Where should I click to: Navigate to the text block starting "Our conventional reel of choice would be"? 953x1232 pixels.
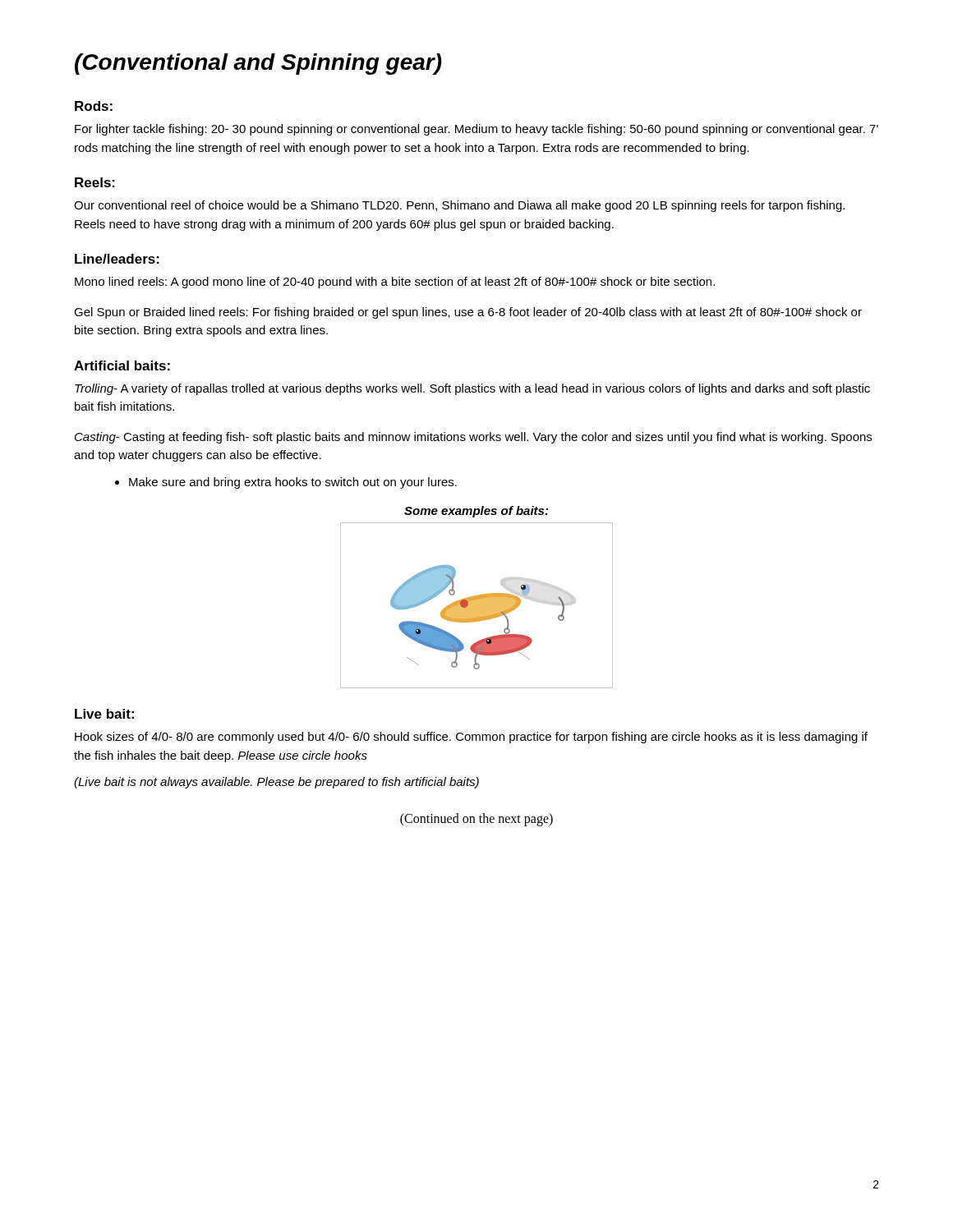coord(476,215)
